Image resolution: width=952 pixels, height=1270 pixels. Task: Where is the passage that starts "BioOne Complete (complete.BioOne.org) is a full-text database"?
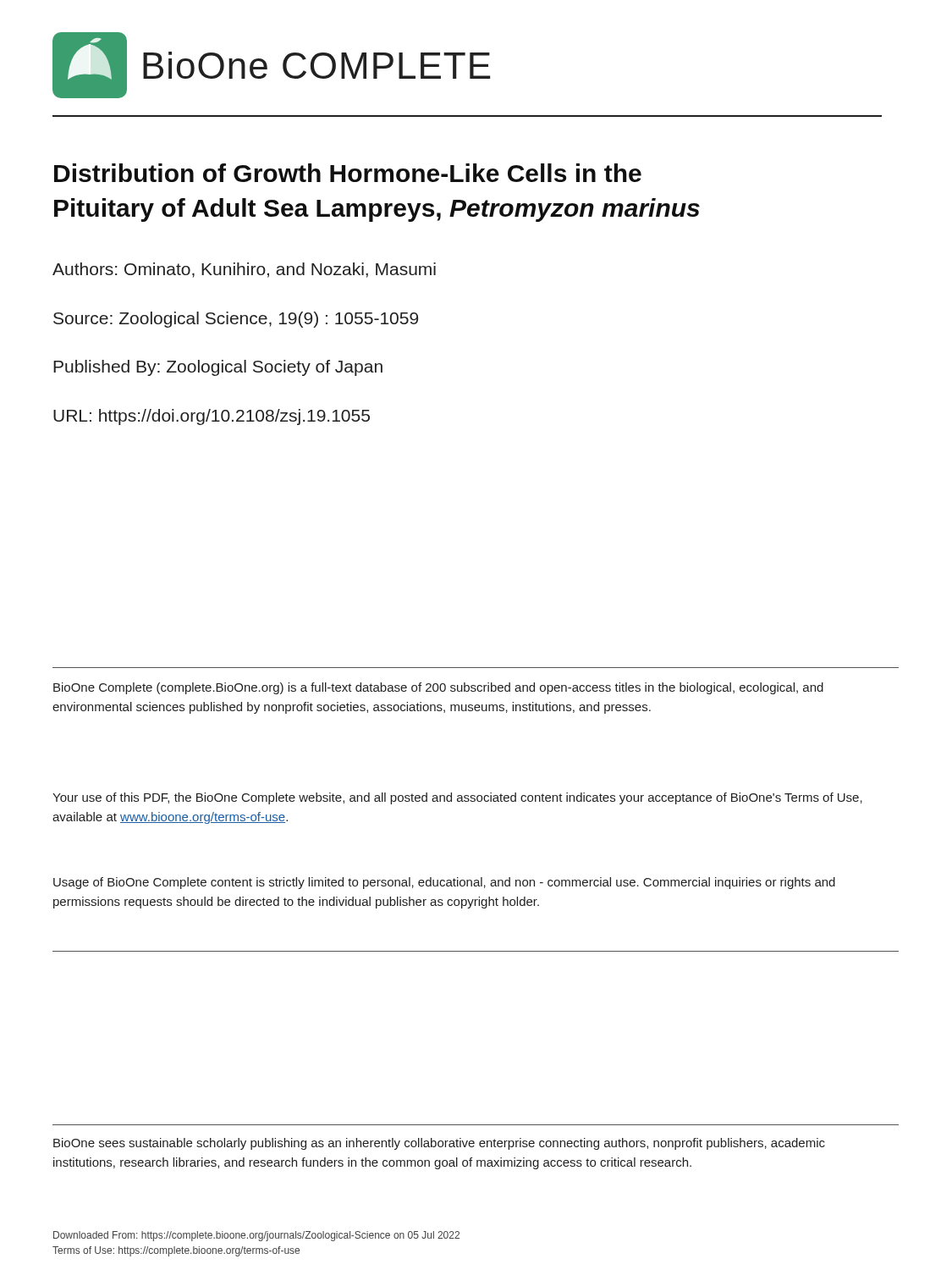coord(438,697)
